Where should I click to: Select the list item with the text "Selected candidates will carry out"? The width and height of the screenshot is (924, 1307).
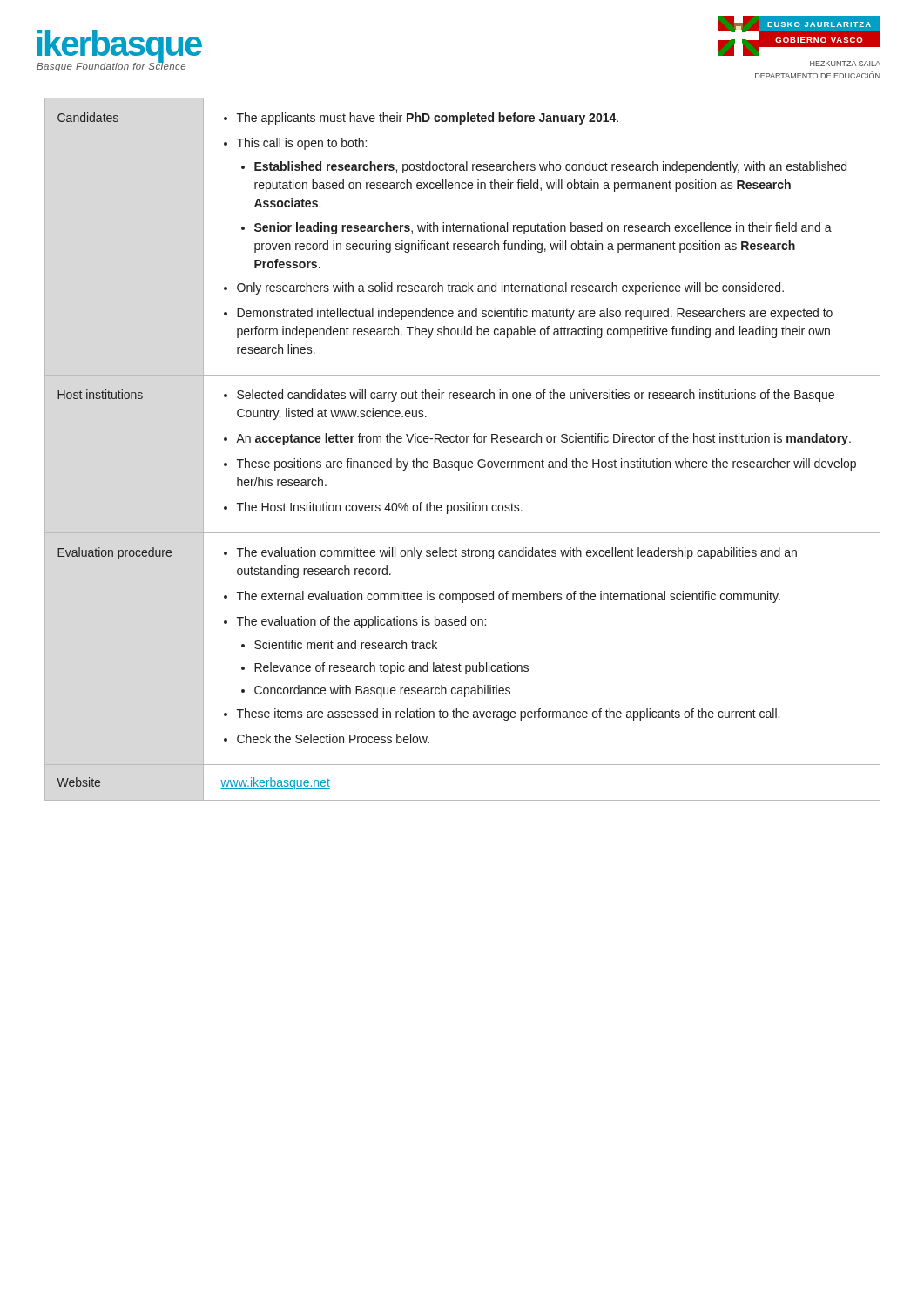click(536, 404)
